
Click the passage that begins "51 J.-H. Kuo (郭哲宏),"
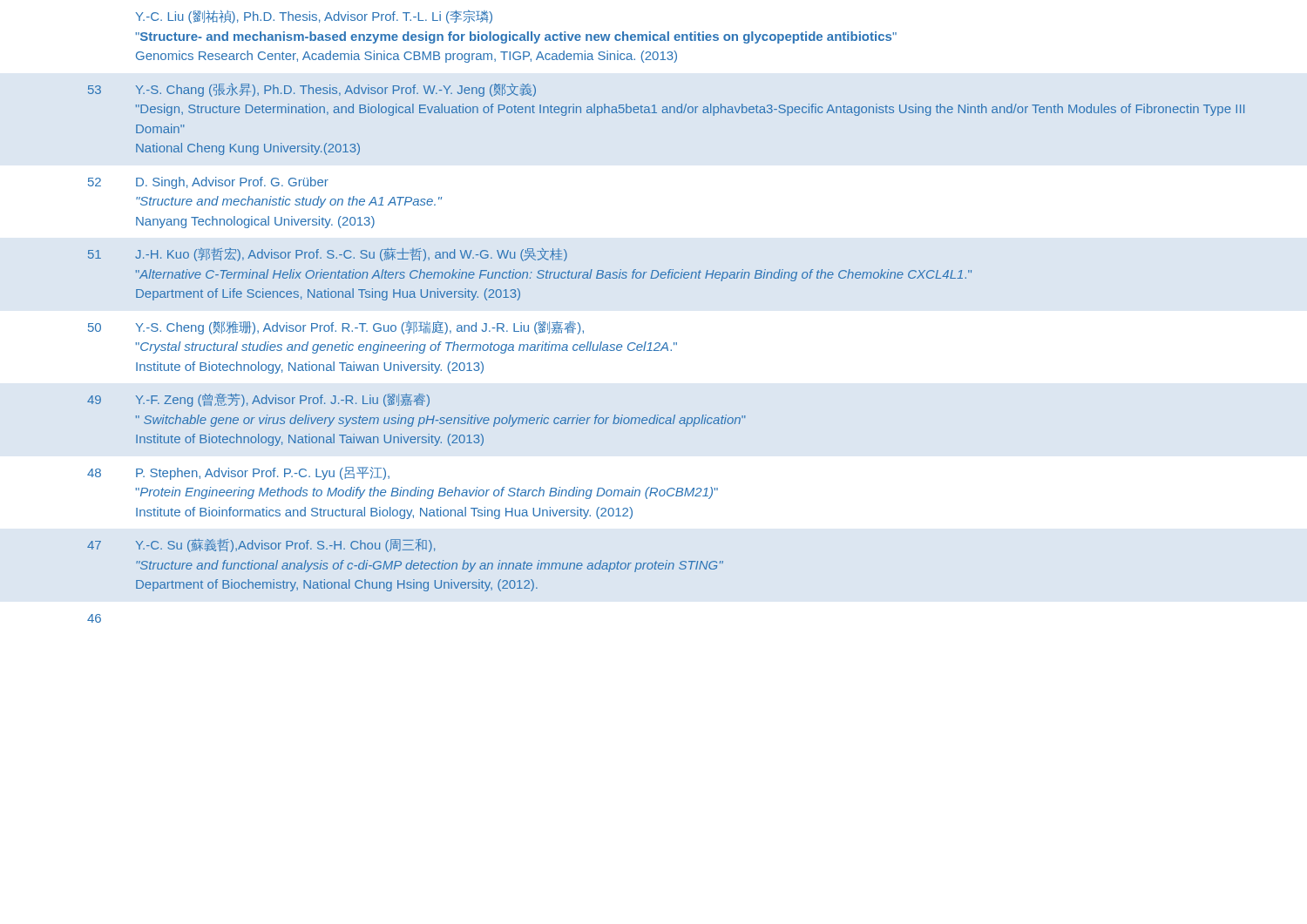tap(671, 274)
